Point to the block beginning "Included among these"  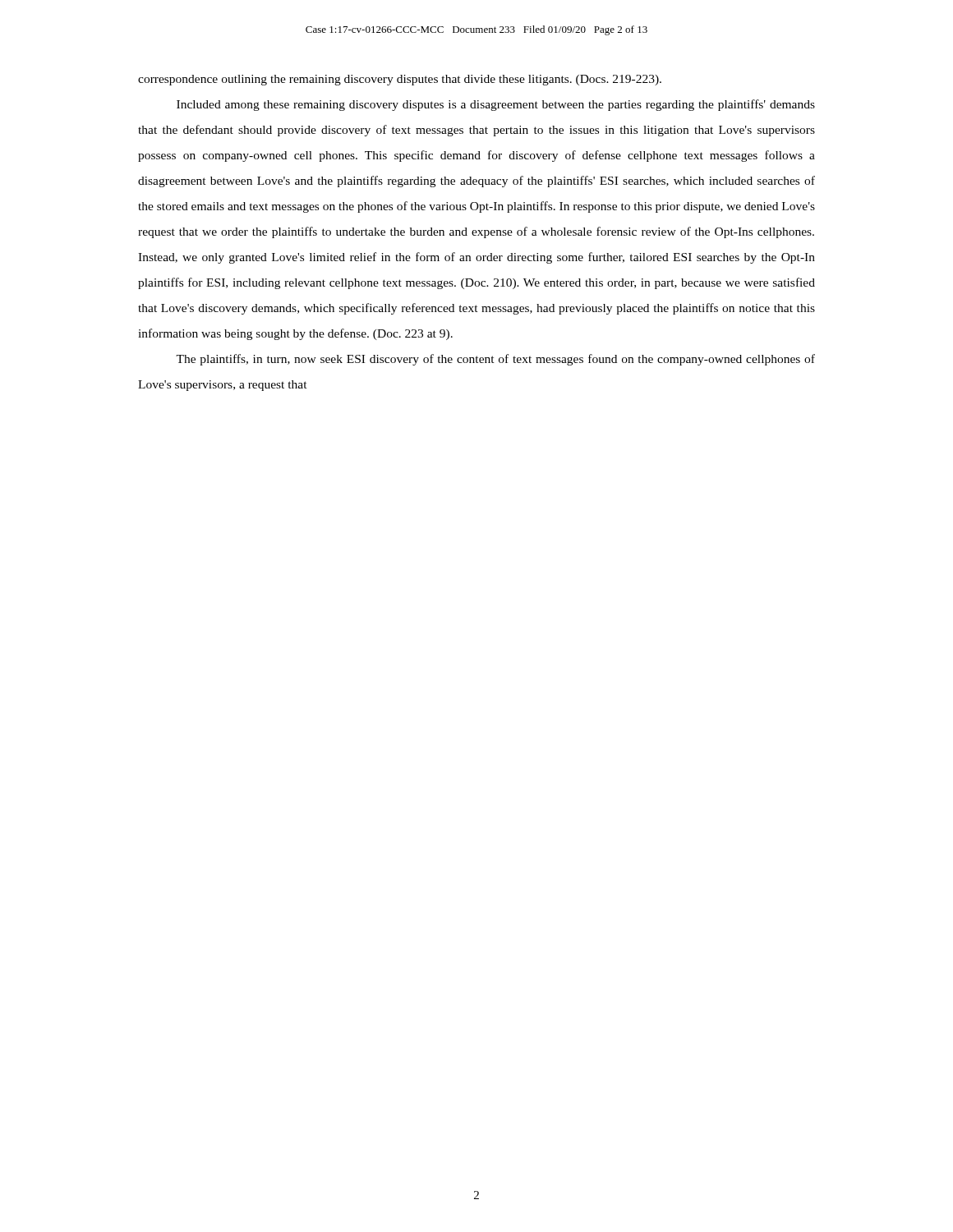[476, 218]
